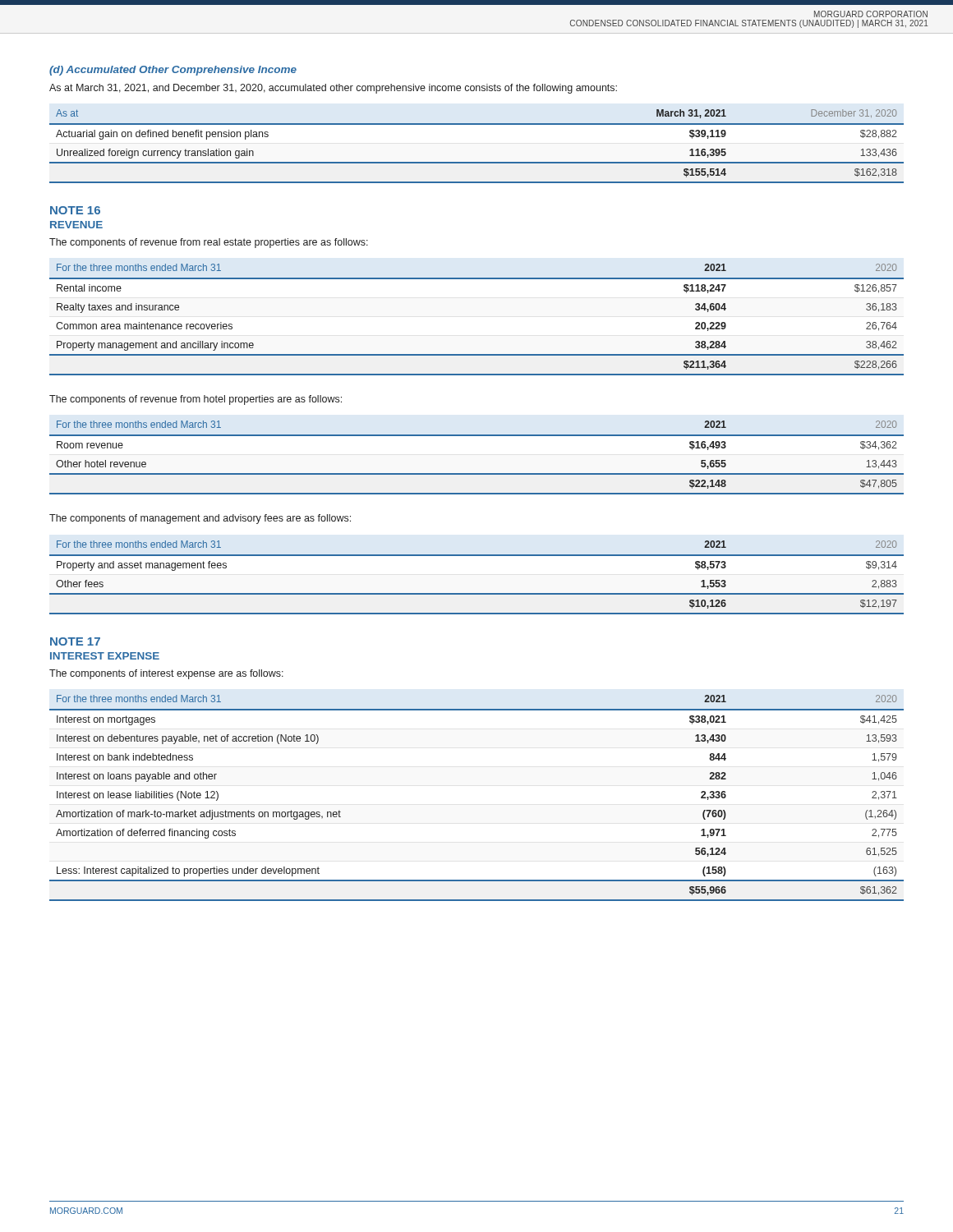953x1232 pixels.
Task: Click on the table containing "Rental income"
Action: point(476,317)
